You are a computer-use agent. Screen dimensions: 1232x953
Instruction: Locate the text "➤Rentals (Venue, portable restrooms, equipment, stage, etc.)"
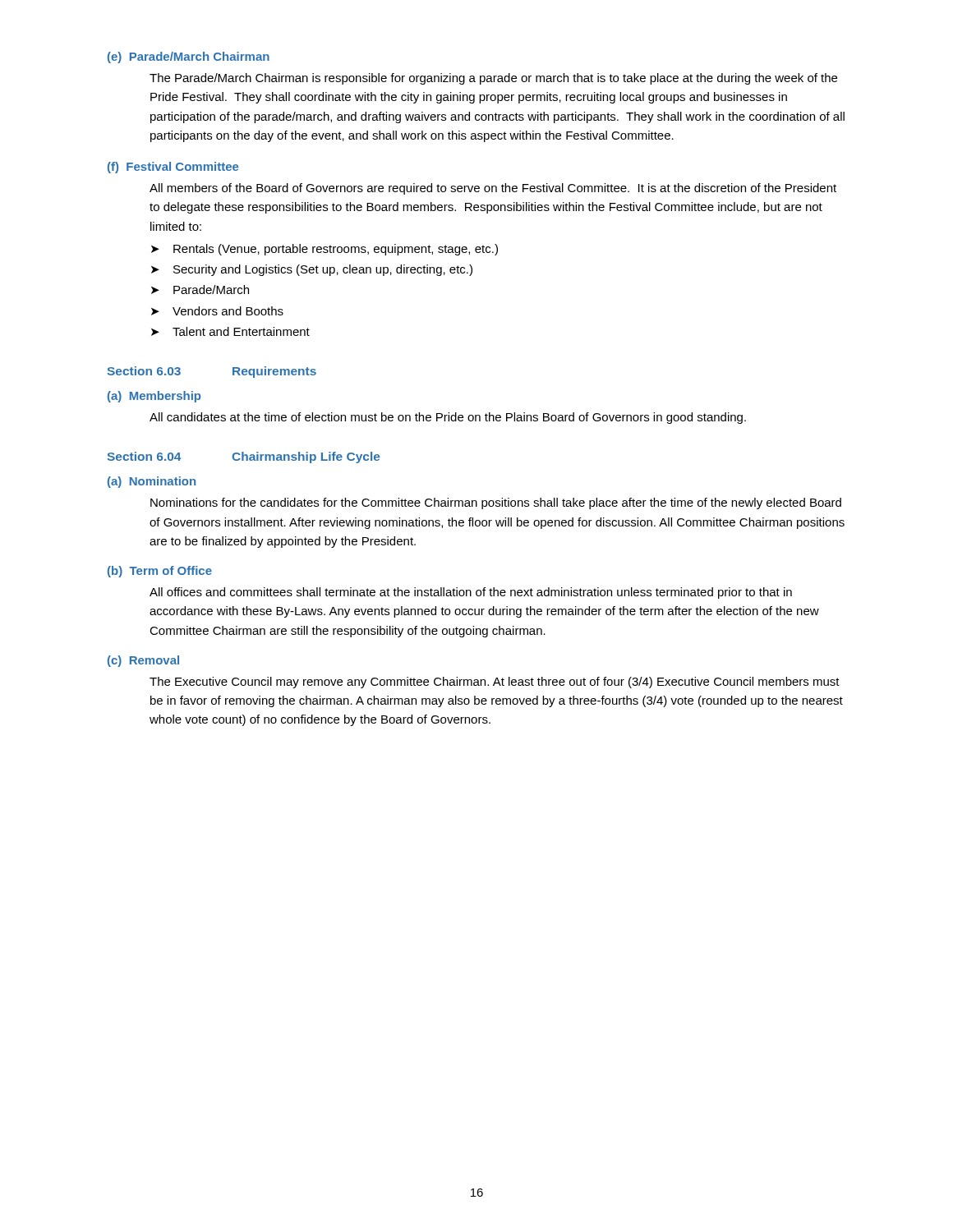tap(498, 248)
